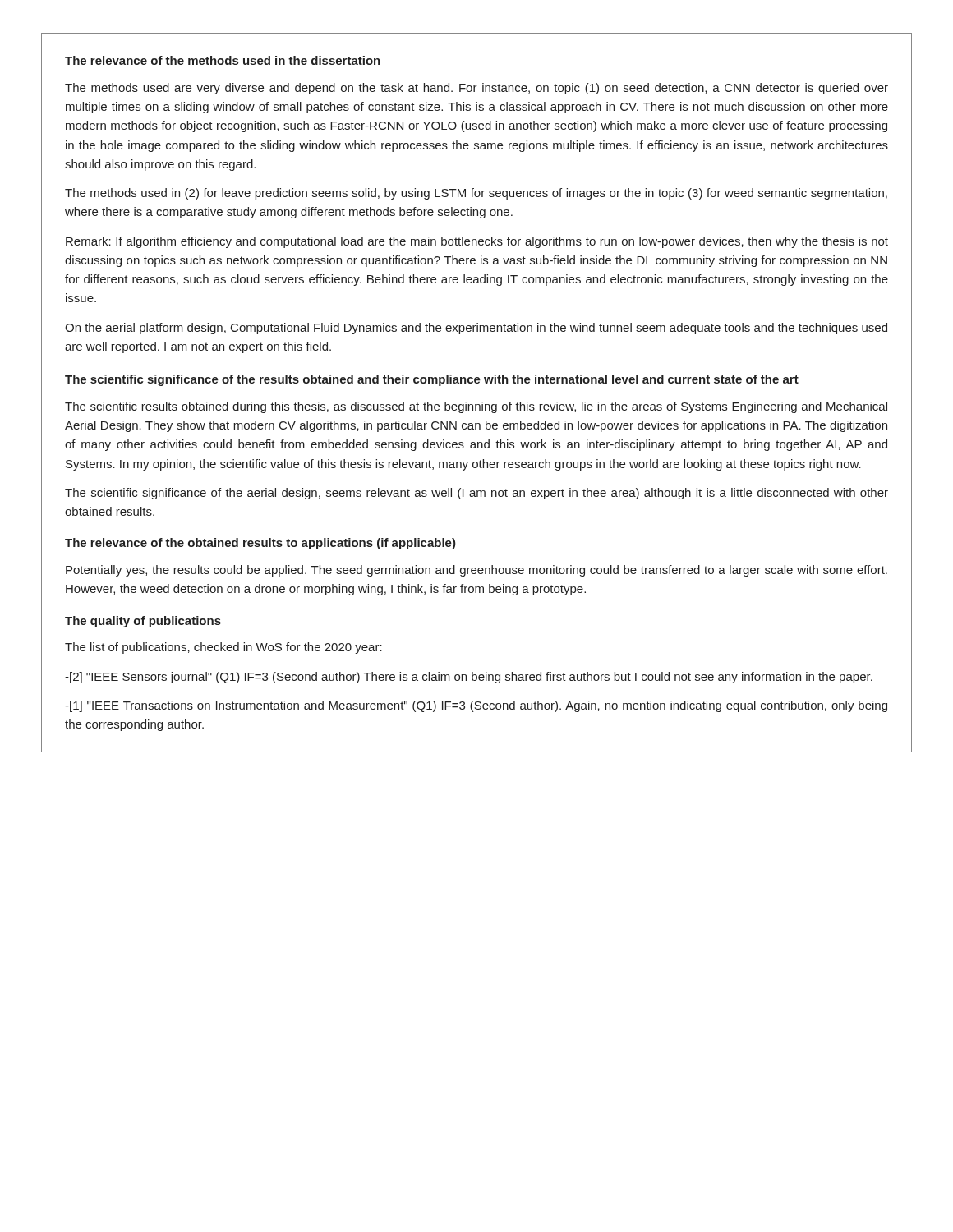Image resolution: width=953 pixels, height=1232 pixels.
Task: Find the block on this page that starts "On the aerial"
Action: (x=476, y=336)
